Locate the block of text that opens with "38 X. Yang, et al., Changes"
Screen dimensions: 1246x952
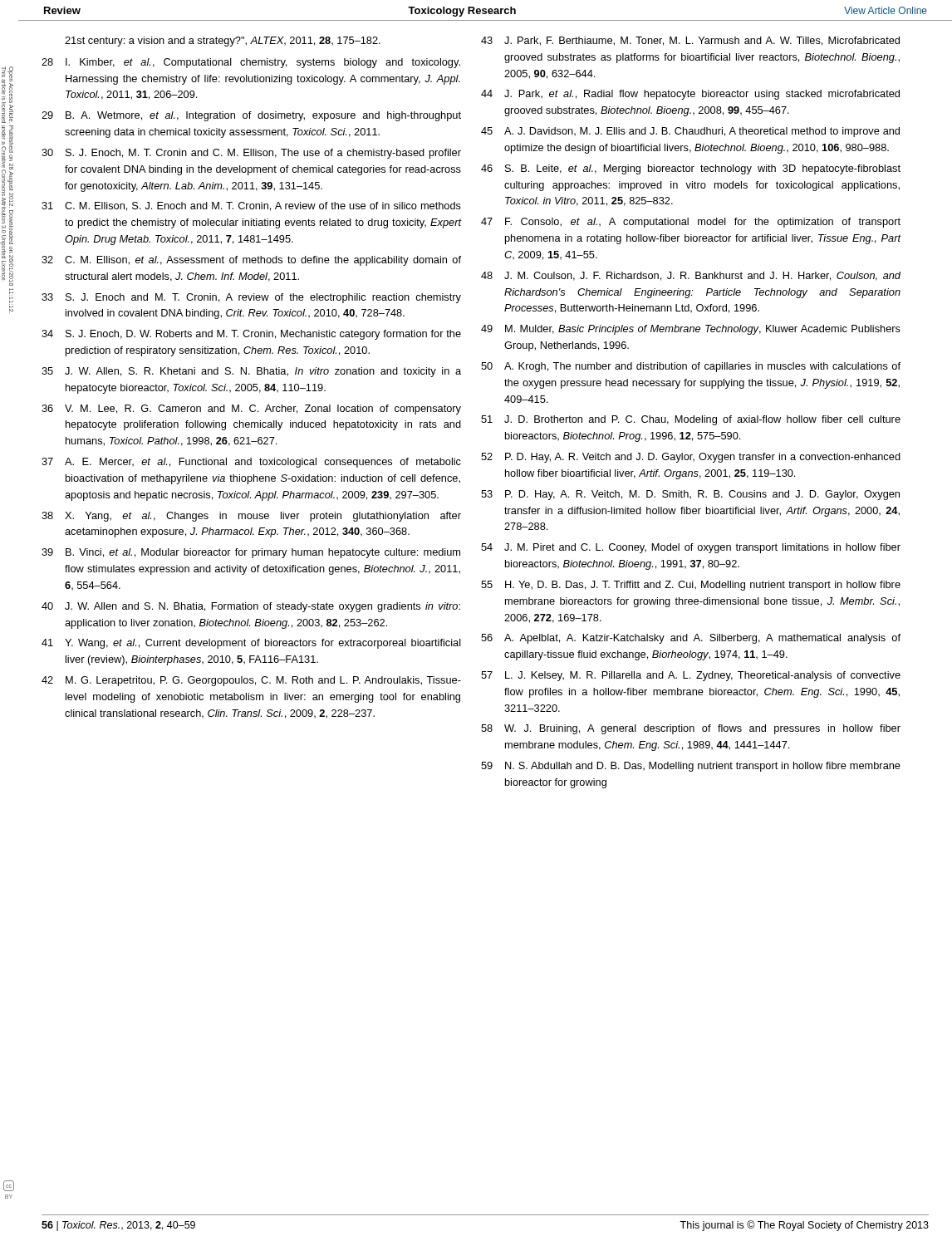(x=251, y=524)
